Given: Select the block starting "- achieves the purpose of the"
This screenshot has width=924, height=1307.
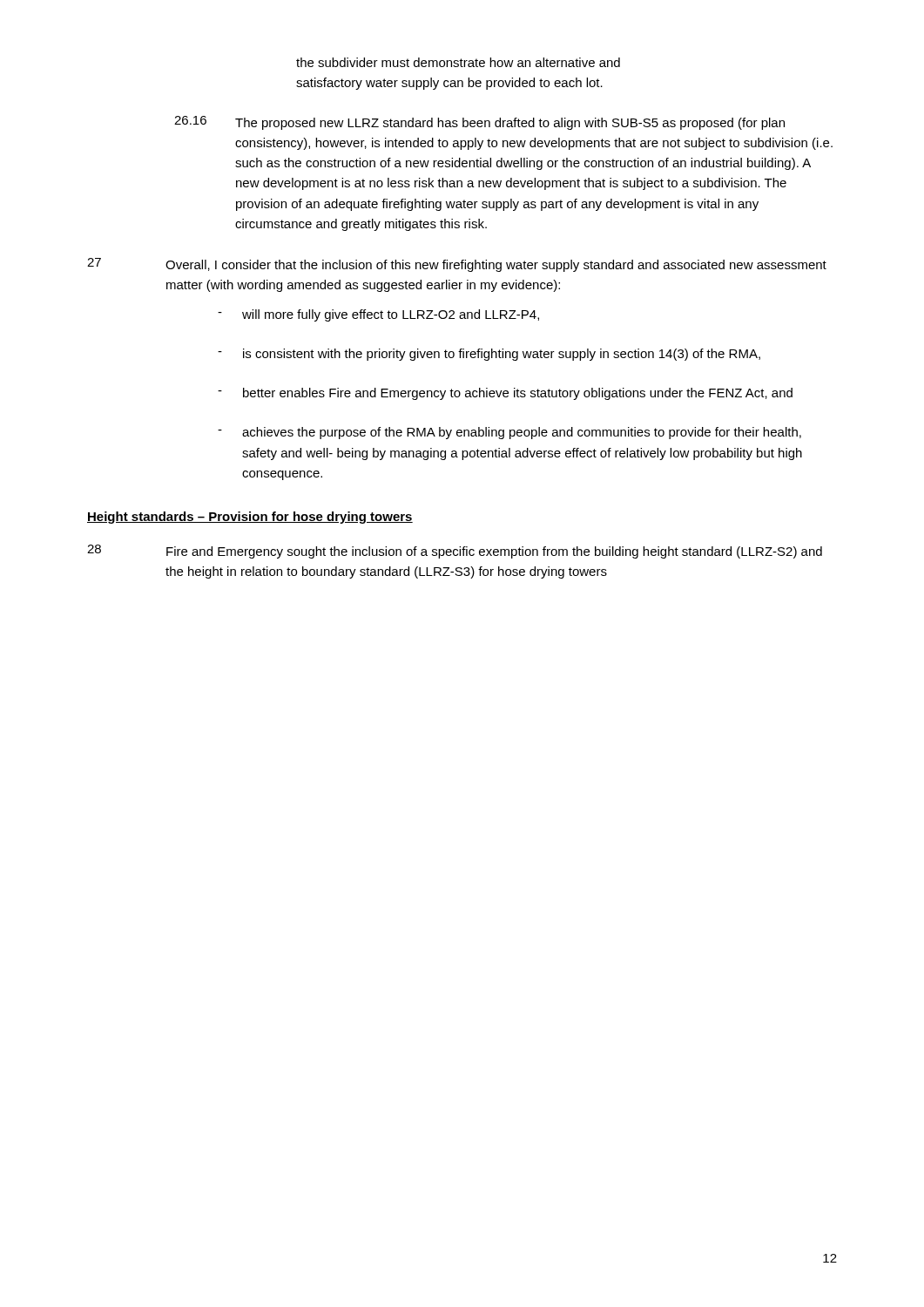Looking at the screenshot, I should [527, 452].
